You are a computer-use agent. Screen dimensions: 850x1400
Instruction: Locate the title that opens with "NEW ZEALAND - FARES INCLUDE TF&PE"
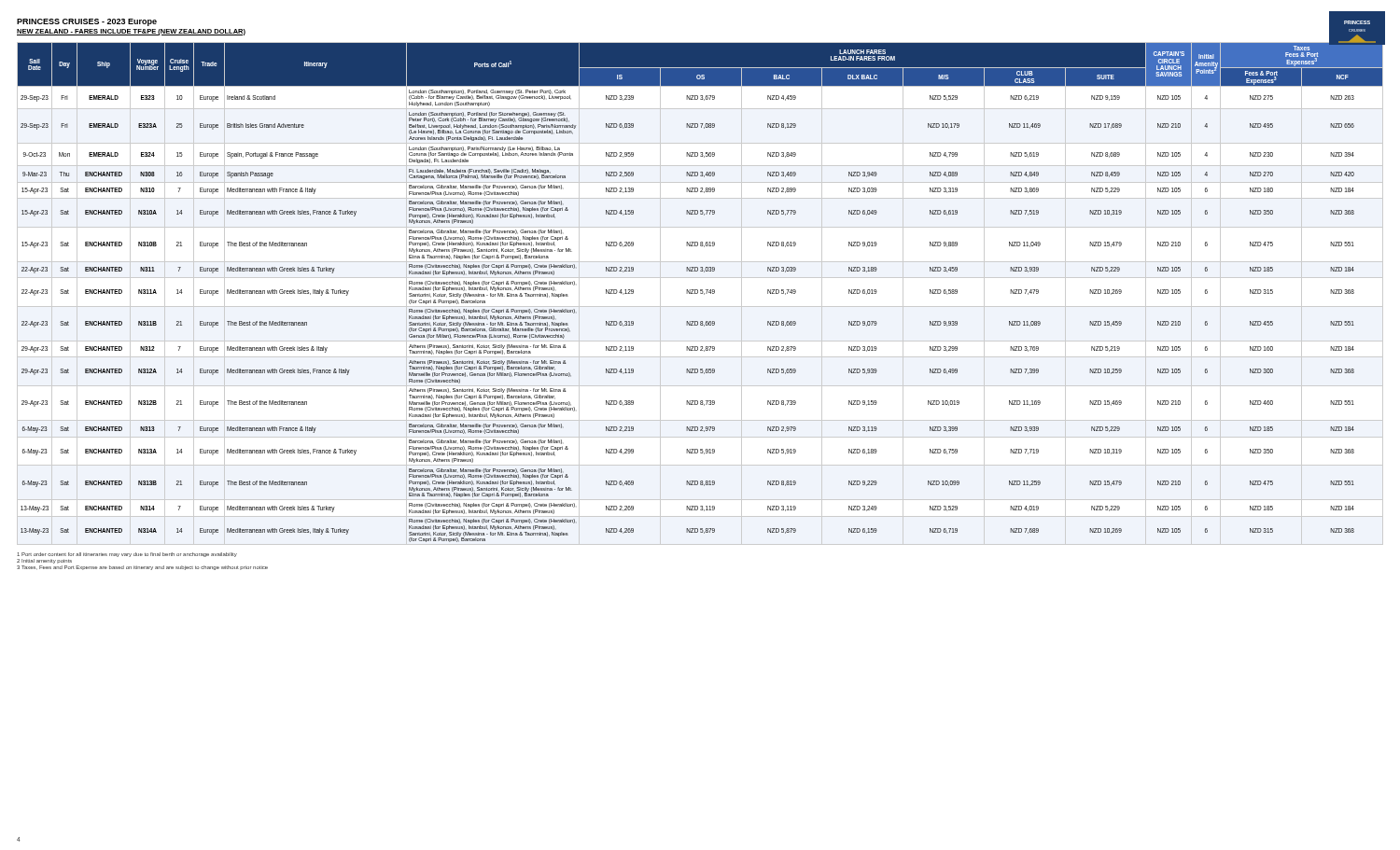coord(131,31)
